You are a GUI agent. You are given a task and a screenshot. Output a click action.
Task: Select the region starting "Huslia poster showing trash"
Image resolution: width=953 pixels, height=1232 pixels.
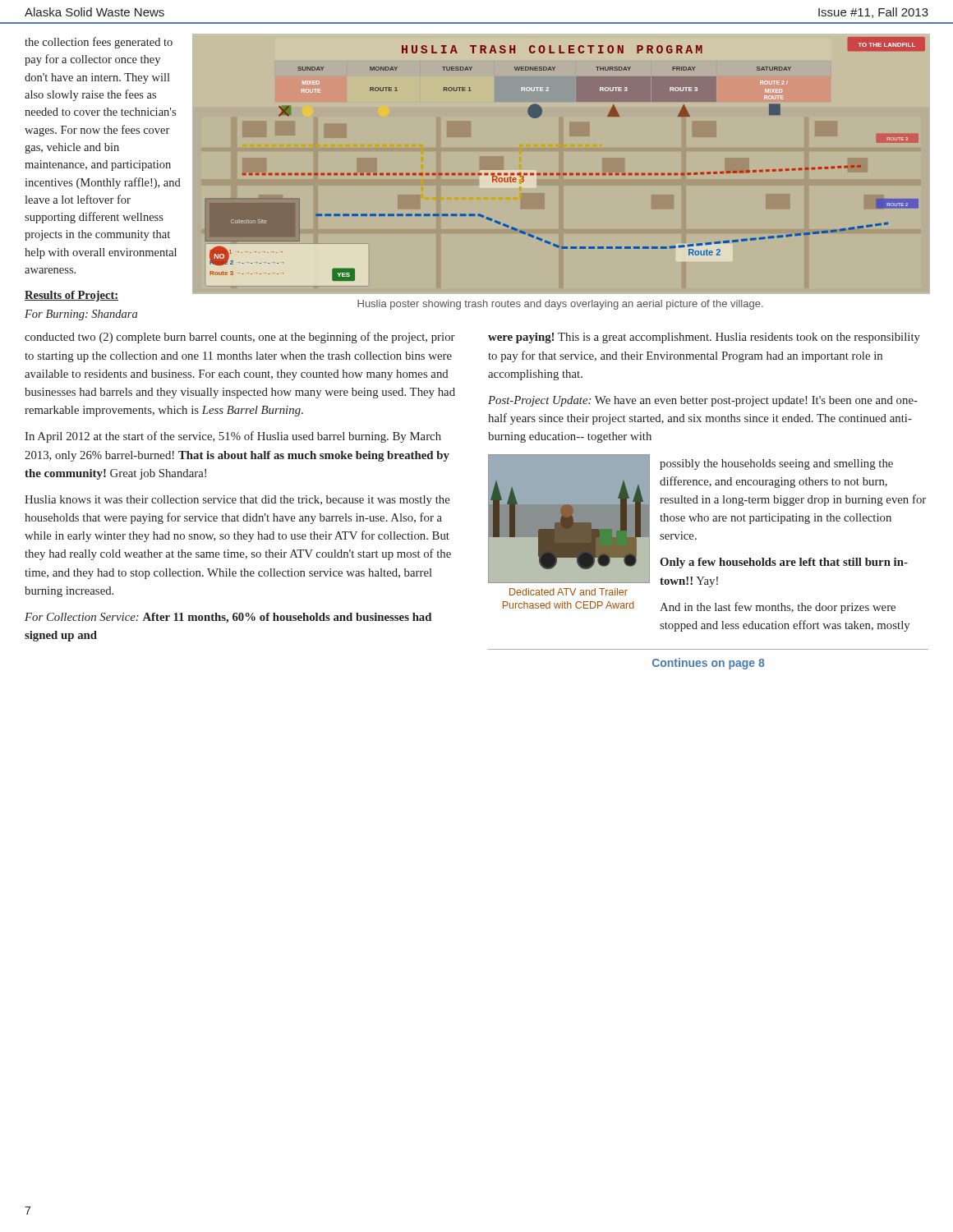560,303
